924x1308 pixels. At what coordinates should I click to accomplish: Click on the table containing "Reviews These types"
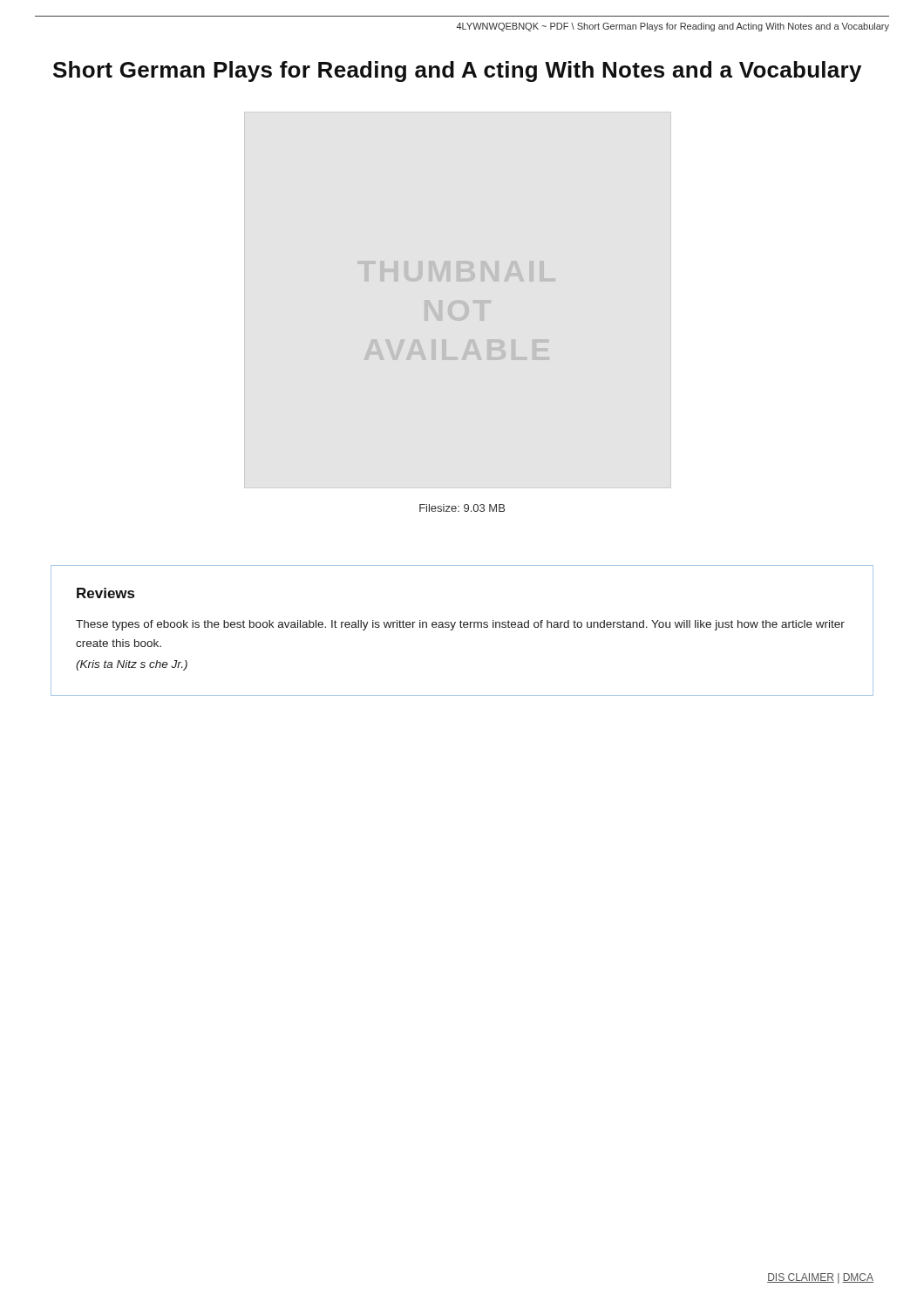click(x=462, y=630)
